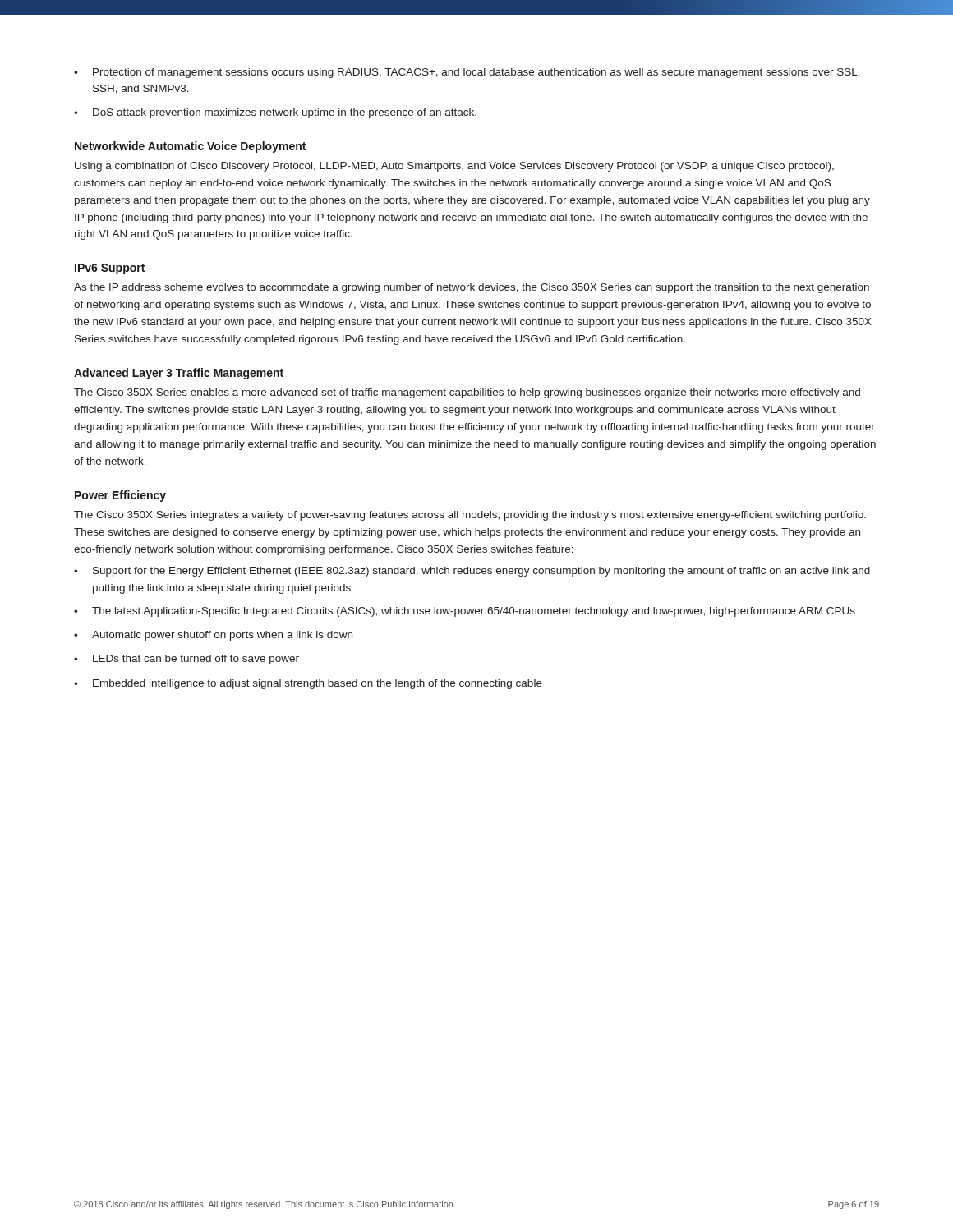The image size is (953, 1232).
Task: Click on the passage starting "• Support for the Energy Efficient Ethernet"
Action: click(476, 580)
